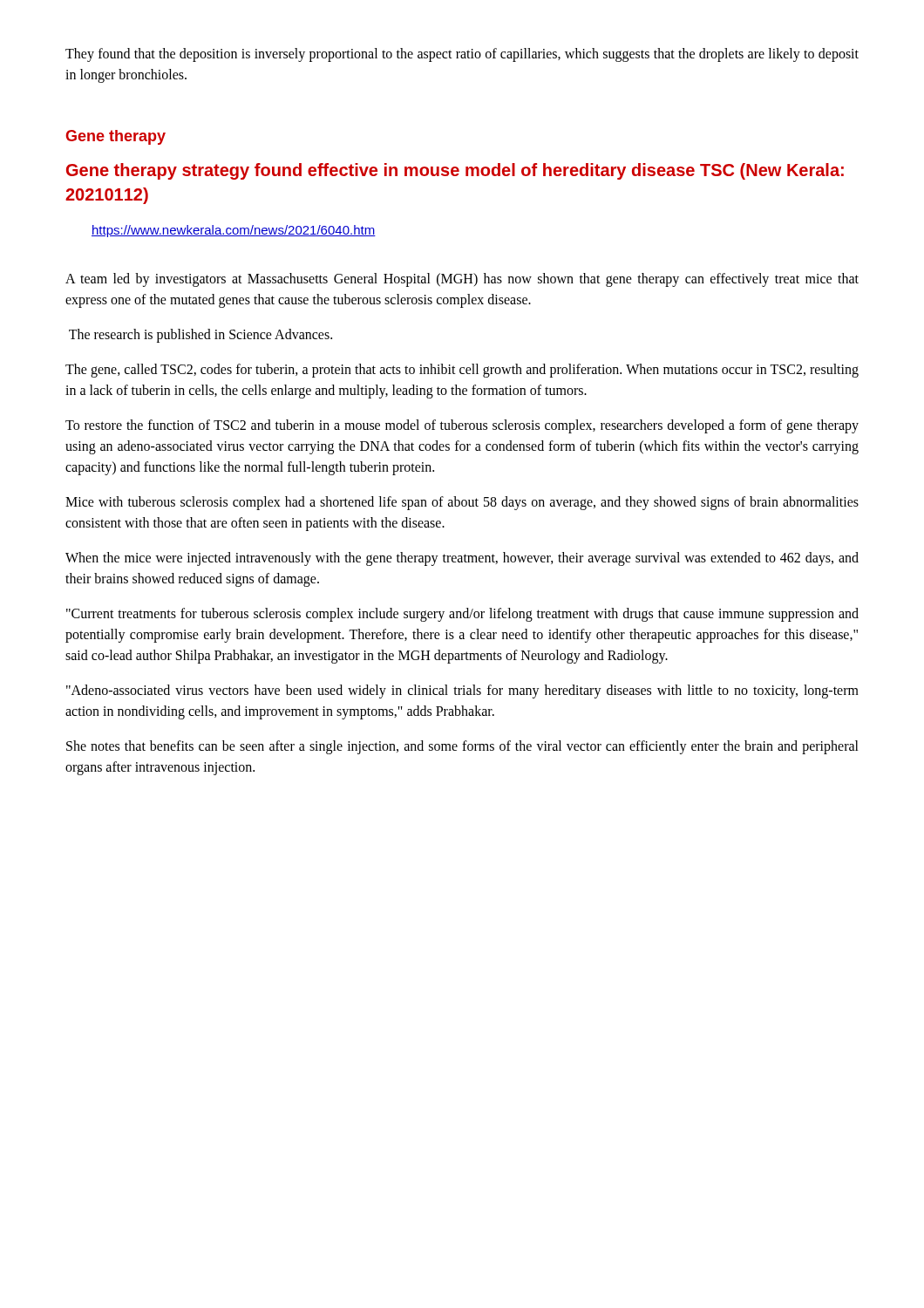Click the passage that begins "Mice with tuberous"

click(462, 512)
